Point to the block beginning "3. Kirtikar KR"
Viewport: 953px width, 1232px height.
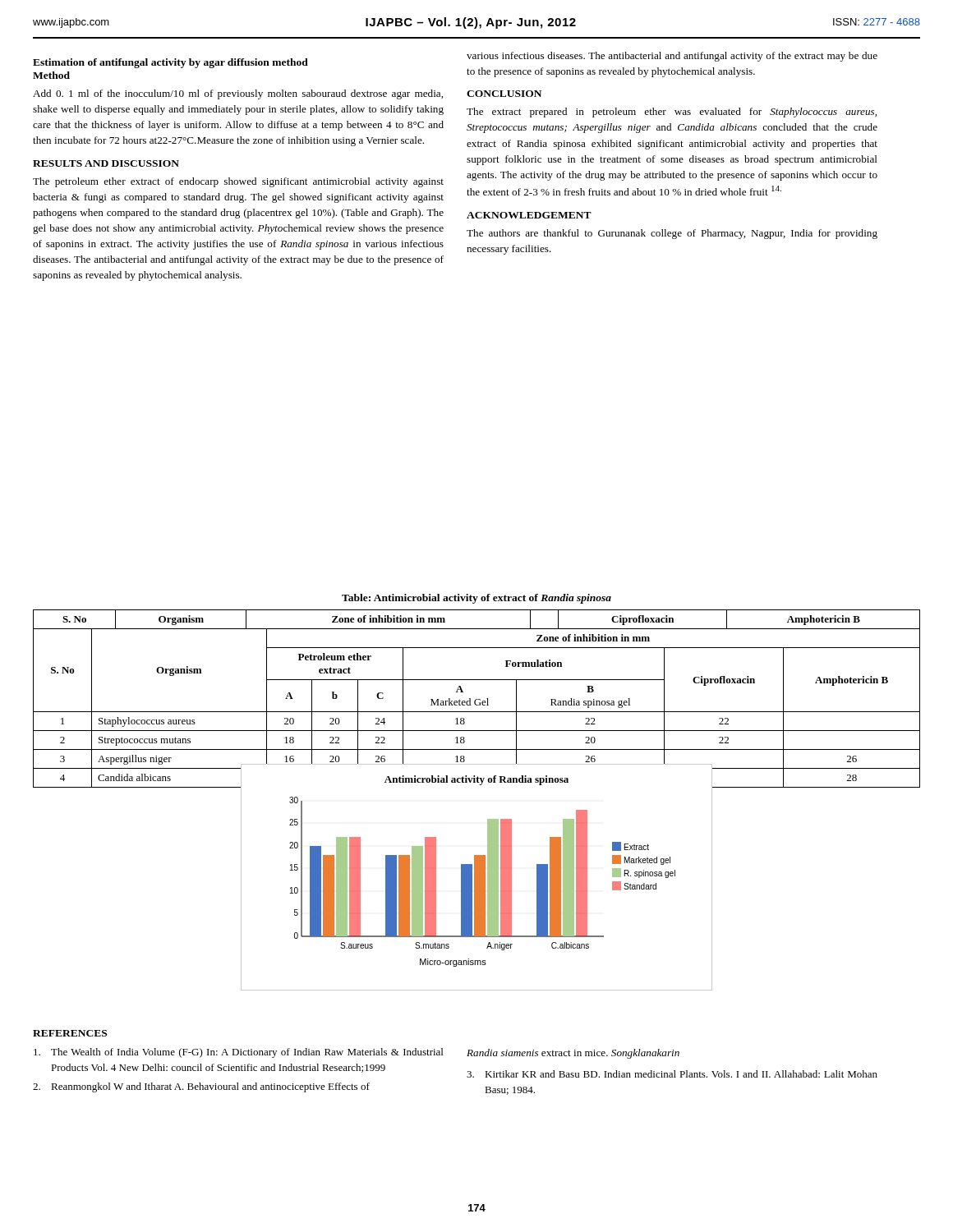coord(672,1082)
